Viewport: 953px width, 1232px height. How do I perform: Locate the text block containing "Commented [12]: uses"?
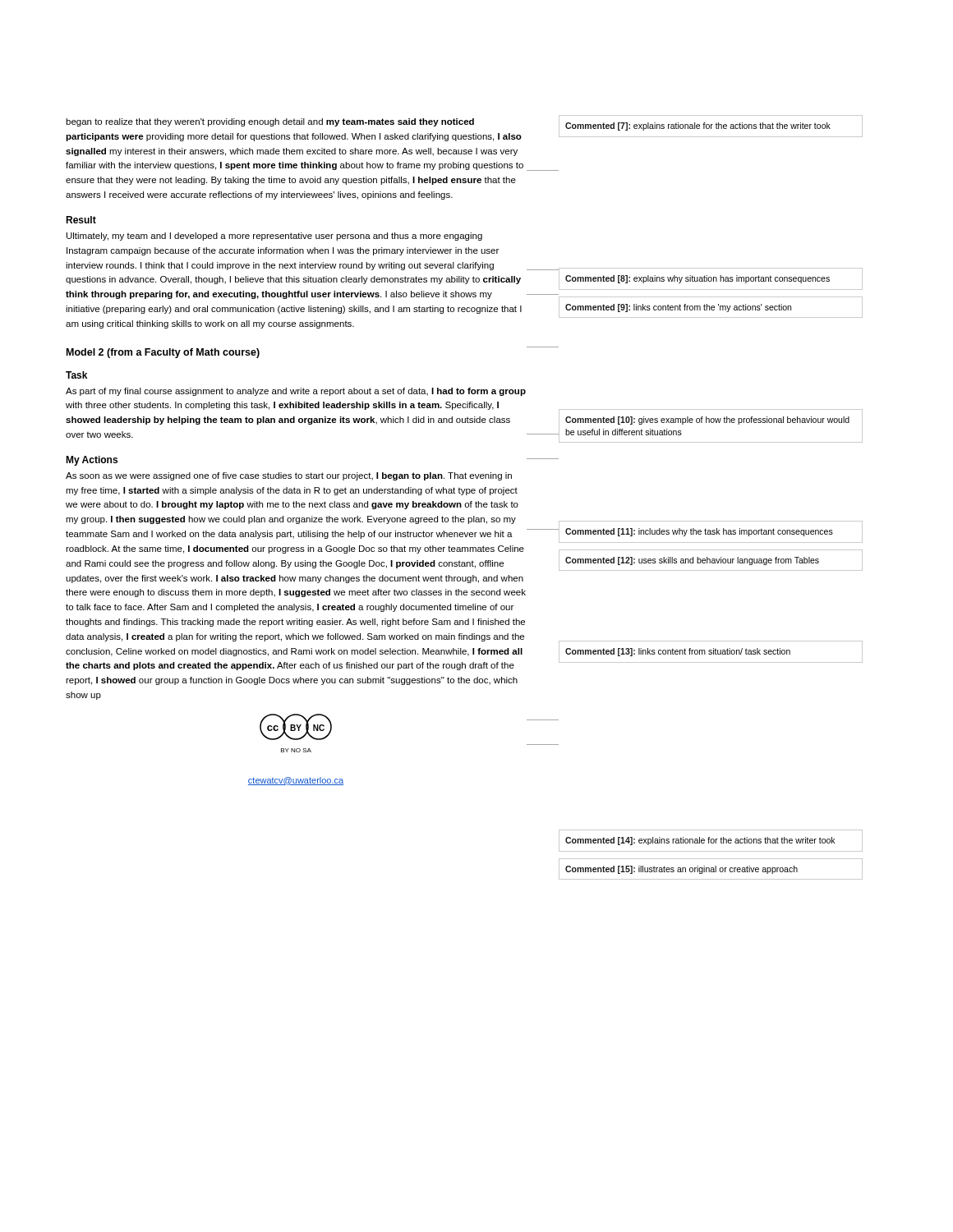[692, 560]
